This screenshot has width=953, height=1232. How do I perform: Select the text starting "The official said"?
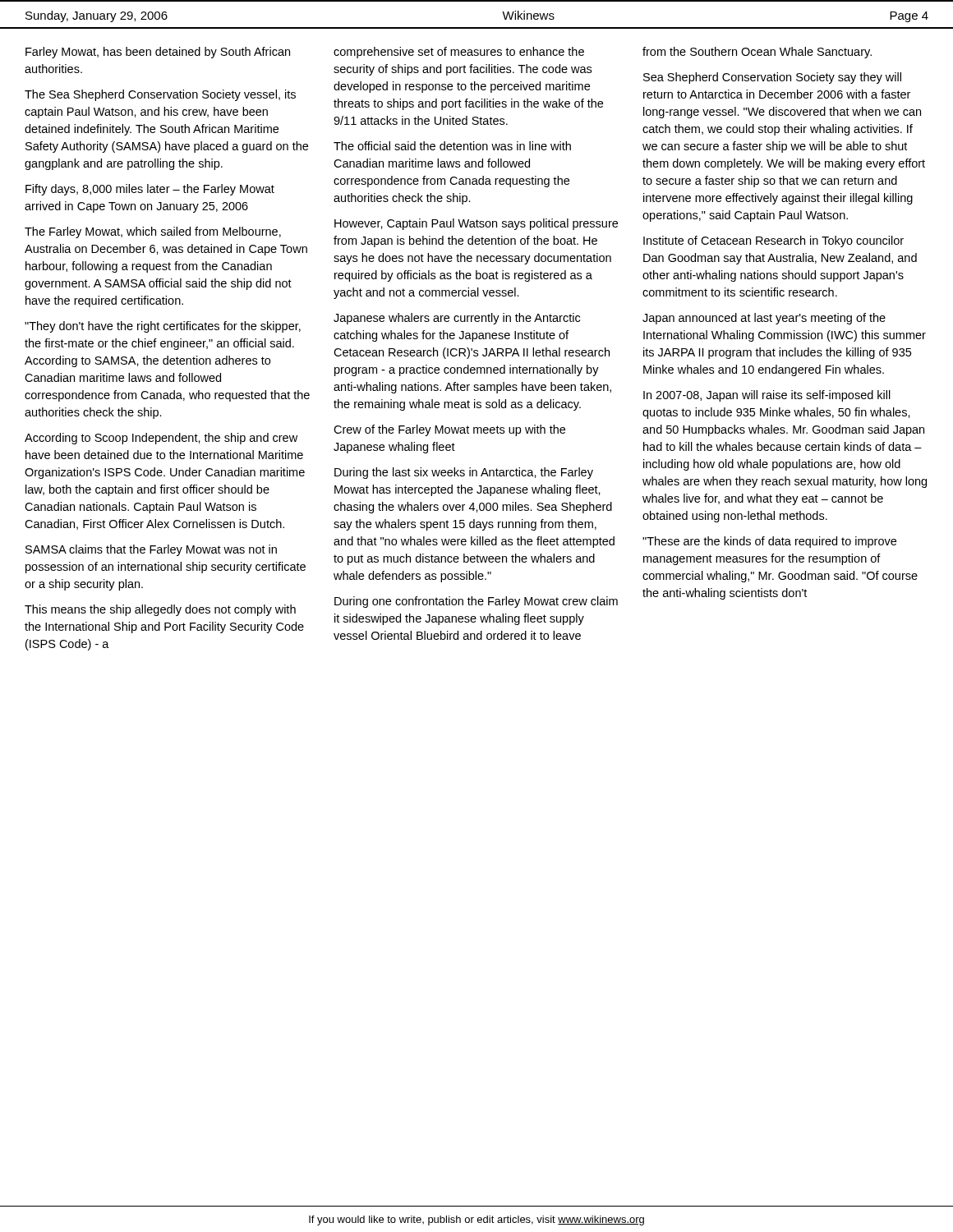476,173
